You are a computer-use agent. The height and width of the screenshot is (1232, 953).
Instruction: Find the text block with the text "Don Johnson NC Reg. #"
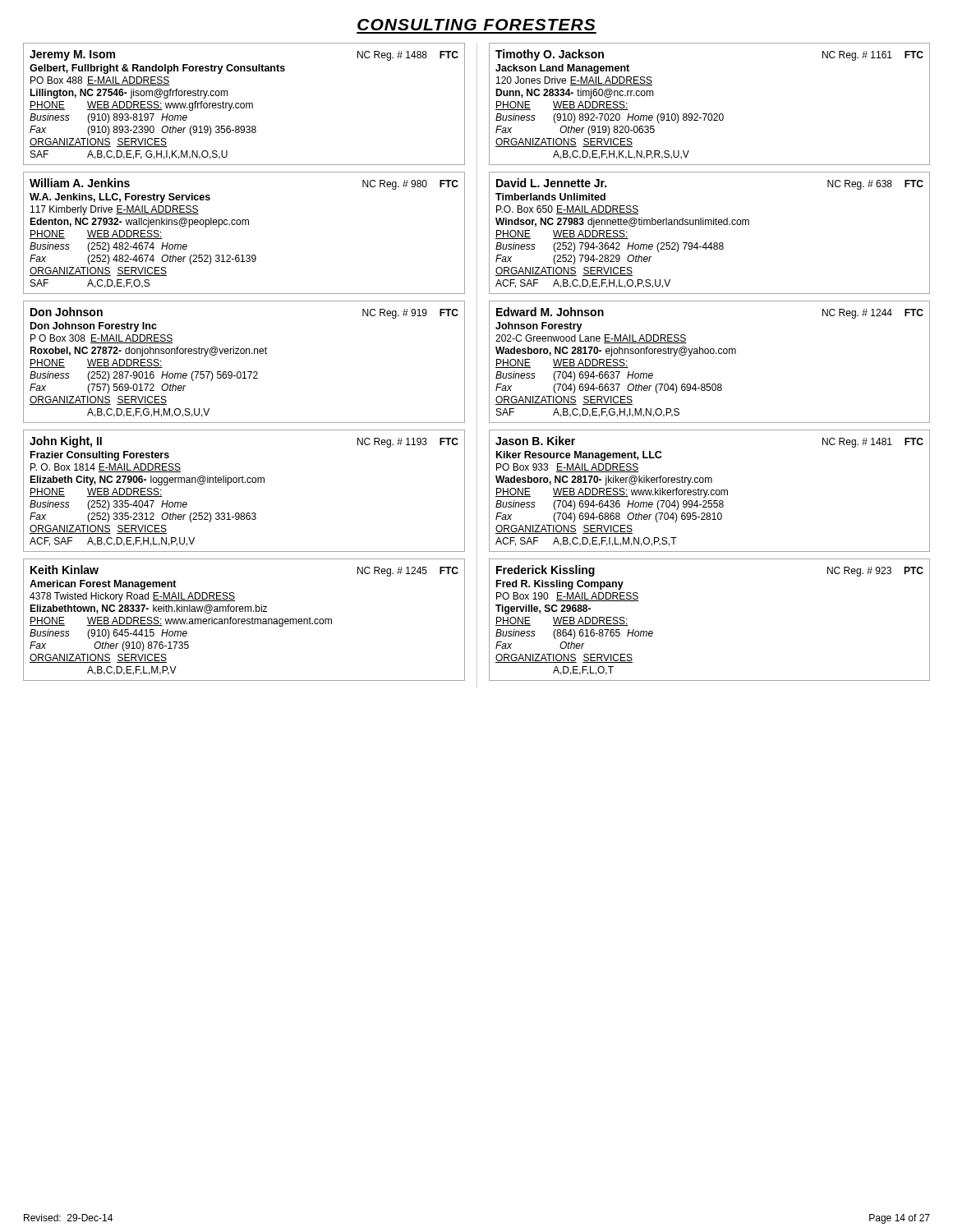tap(244, 362)
